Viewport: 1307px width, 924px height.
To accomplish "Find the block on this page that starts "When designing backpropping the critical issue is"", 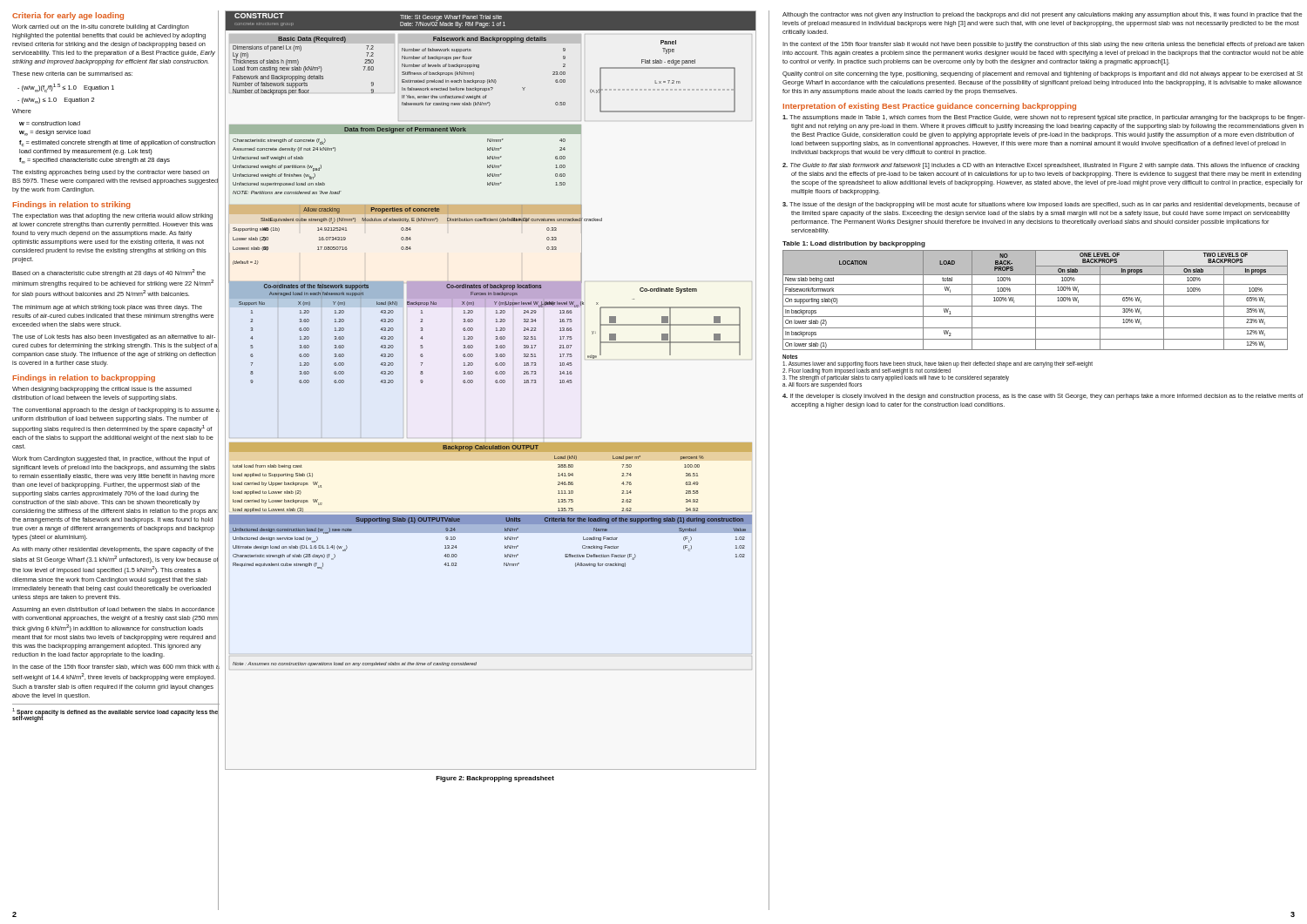I will click(116, 542).
